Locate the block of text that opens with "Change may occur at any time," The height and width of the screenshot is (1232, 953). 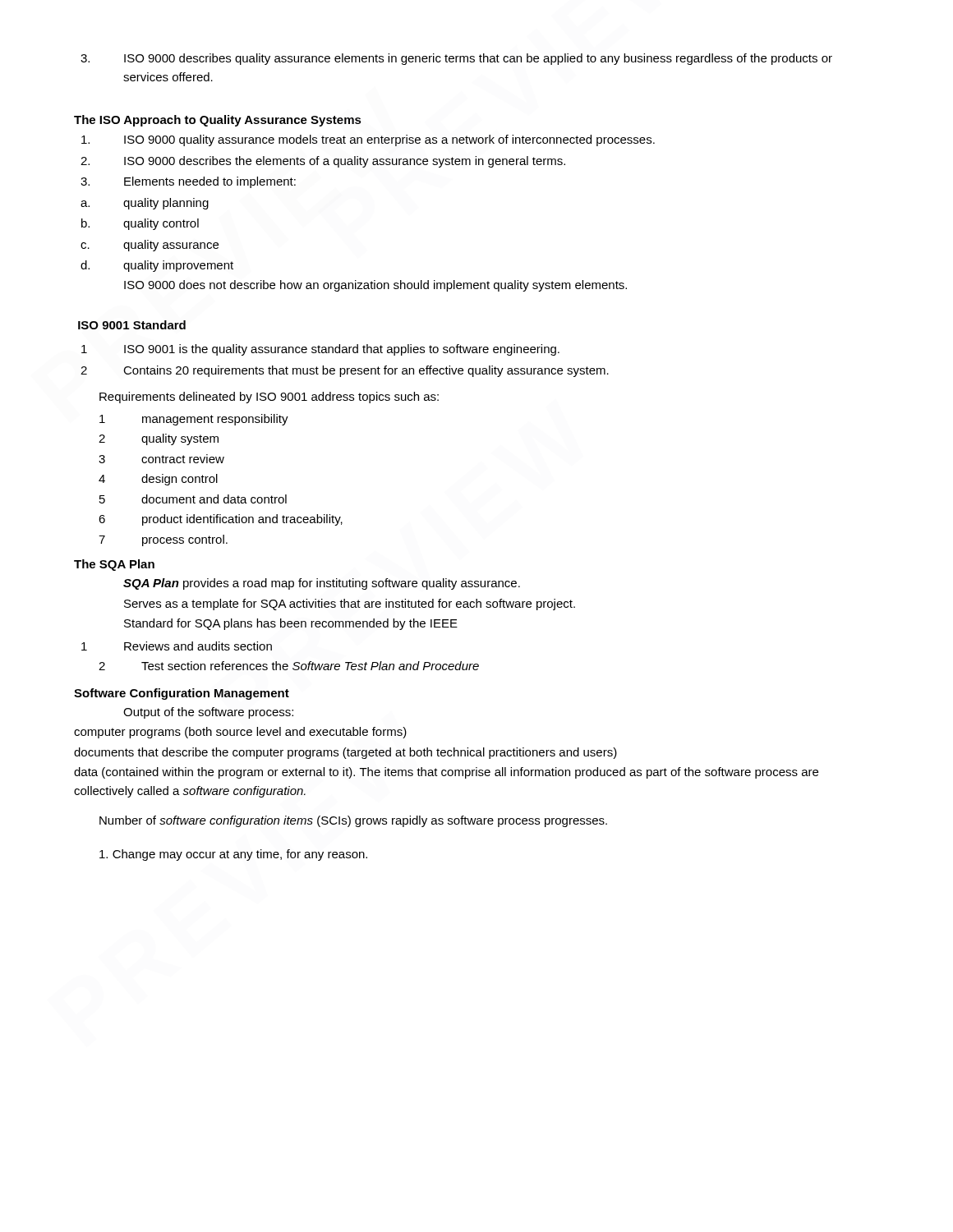click(233, 853)
